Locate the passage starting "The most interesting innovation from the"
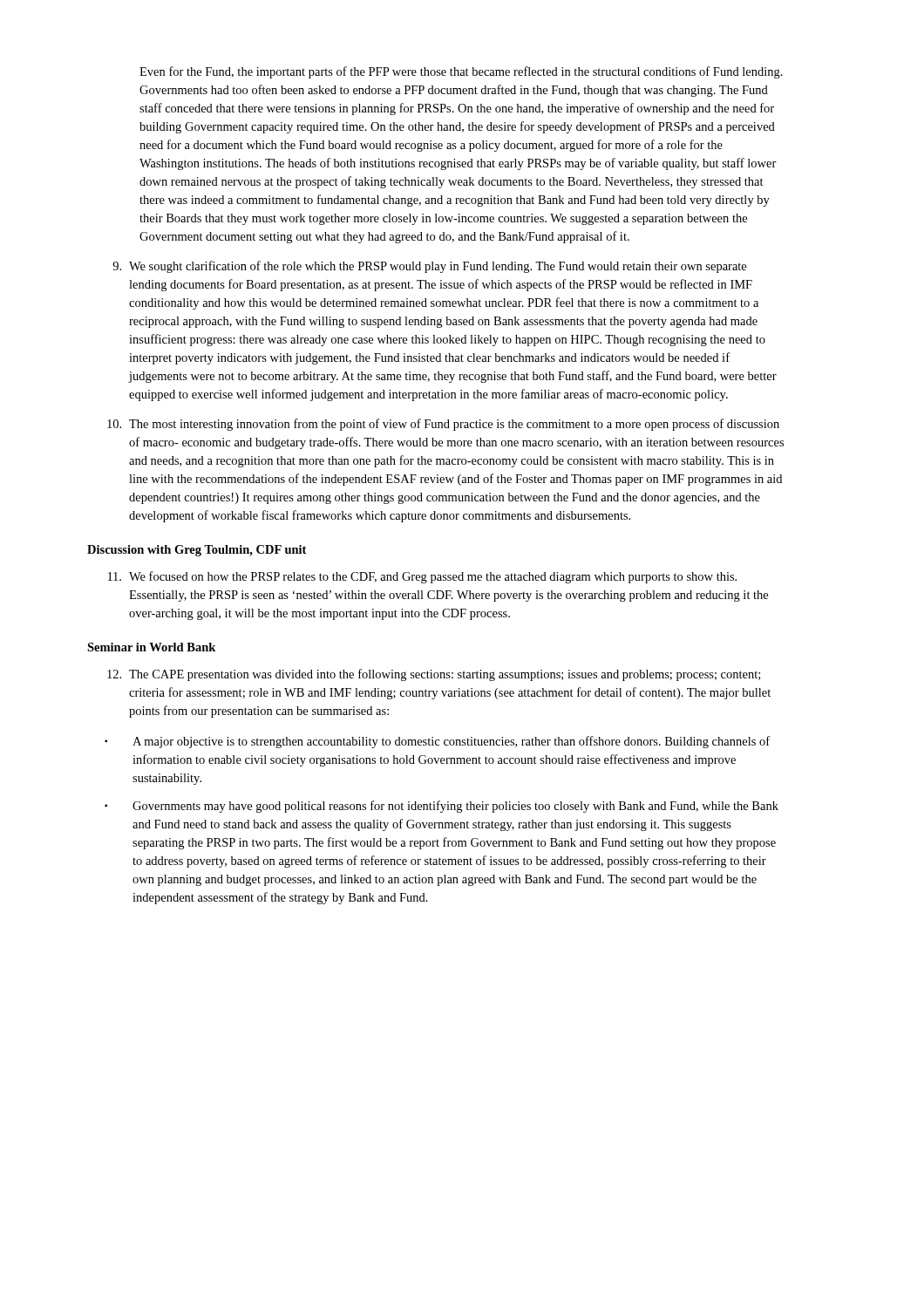 436,470
